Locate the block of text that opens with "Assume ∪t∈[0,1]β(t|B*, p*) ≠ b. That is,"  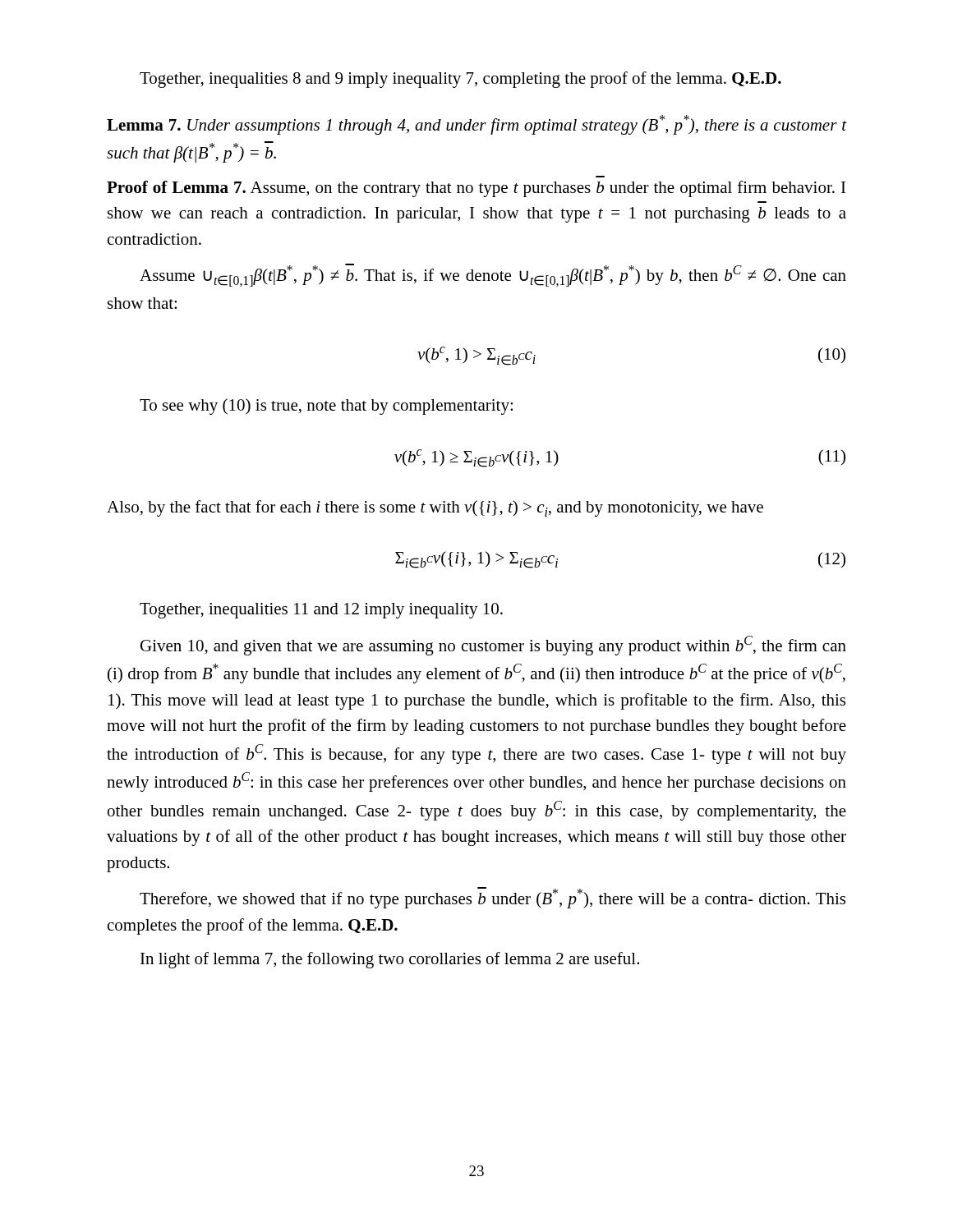476,288
